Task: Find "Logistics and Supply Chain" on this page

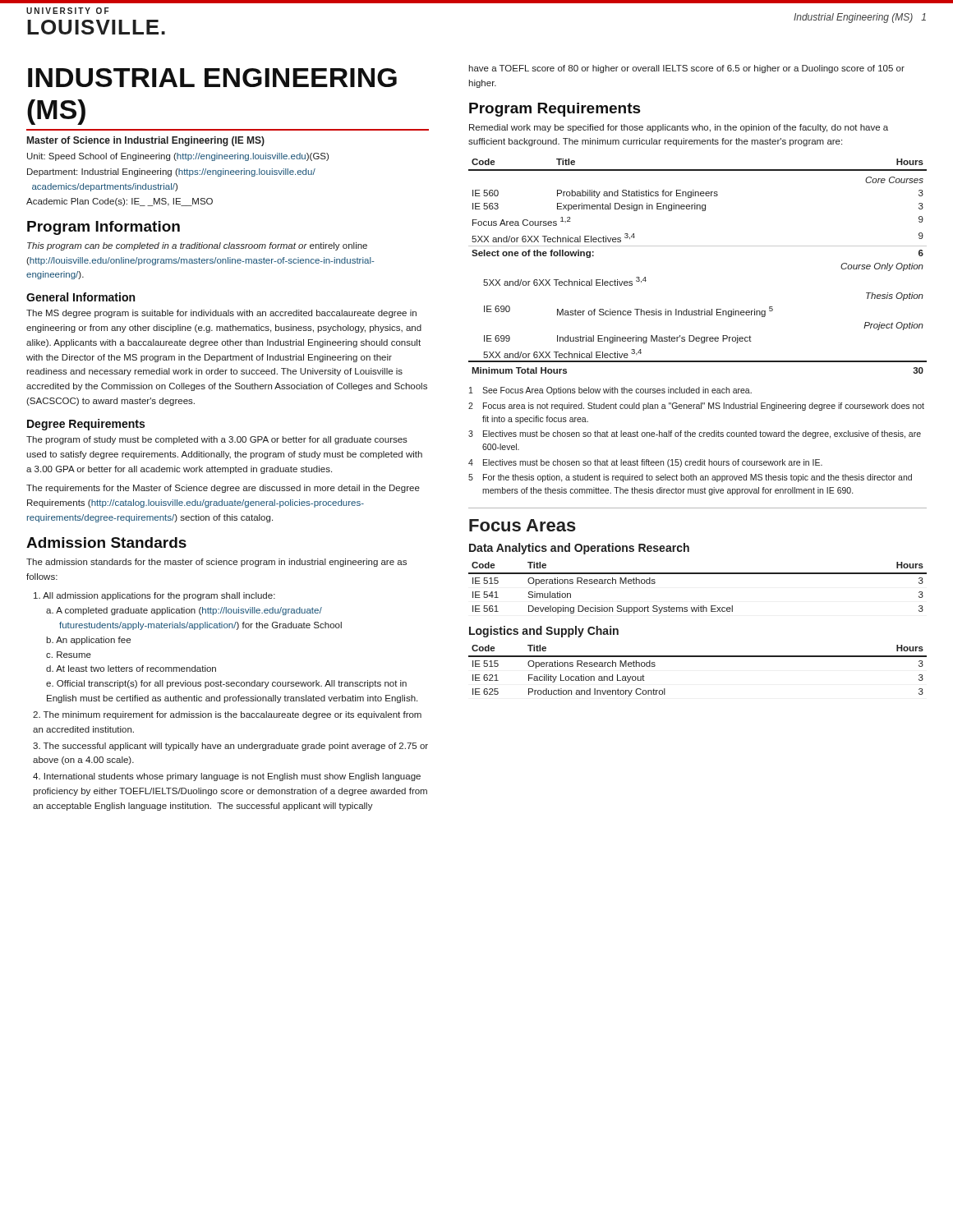Action: tap(544, 630)
